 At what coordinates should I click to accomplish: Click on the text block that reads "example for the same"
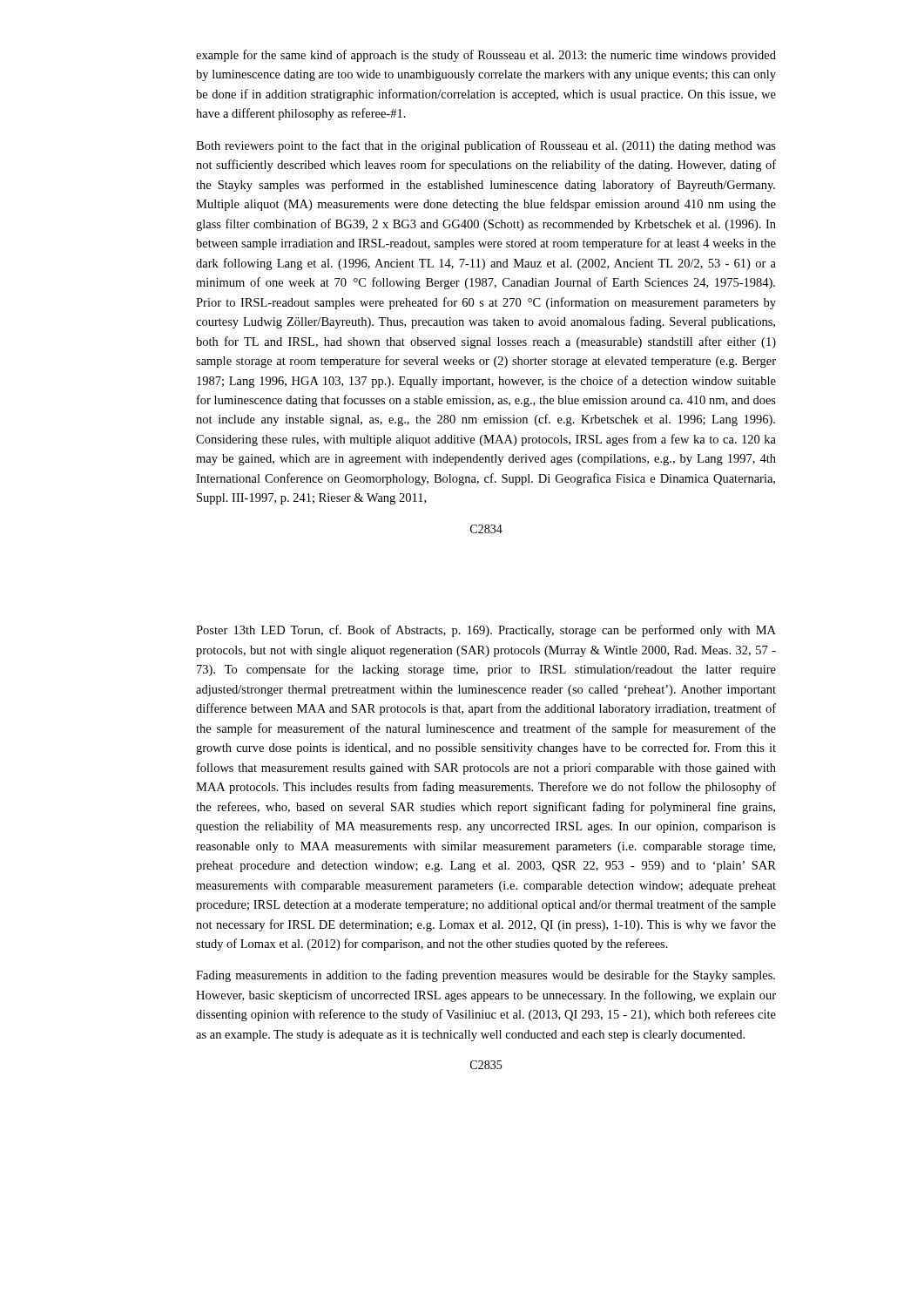coord(486,84)
